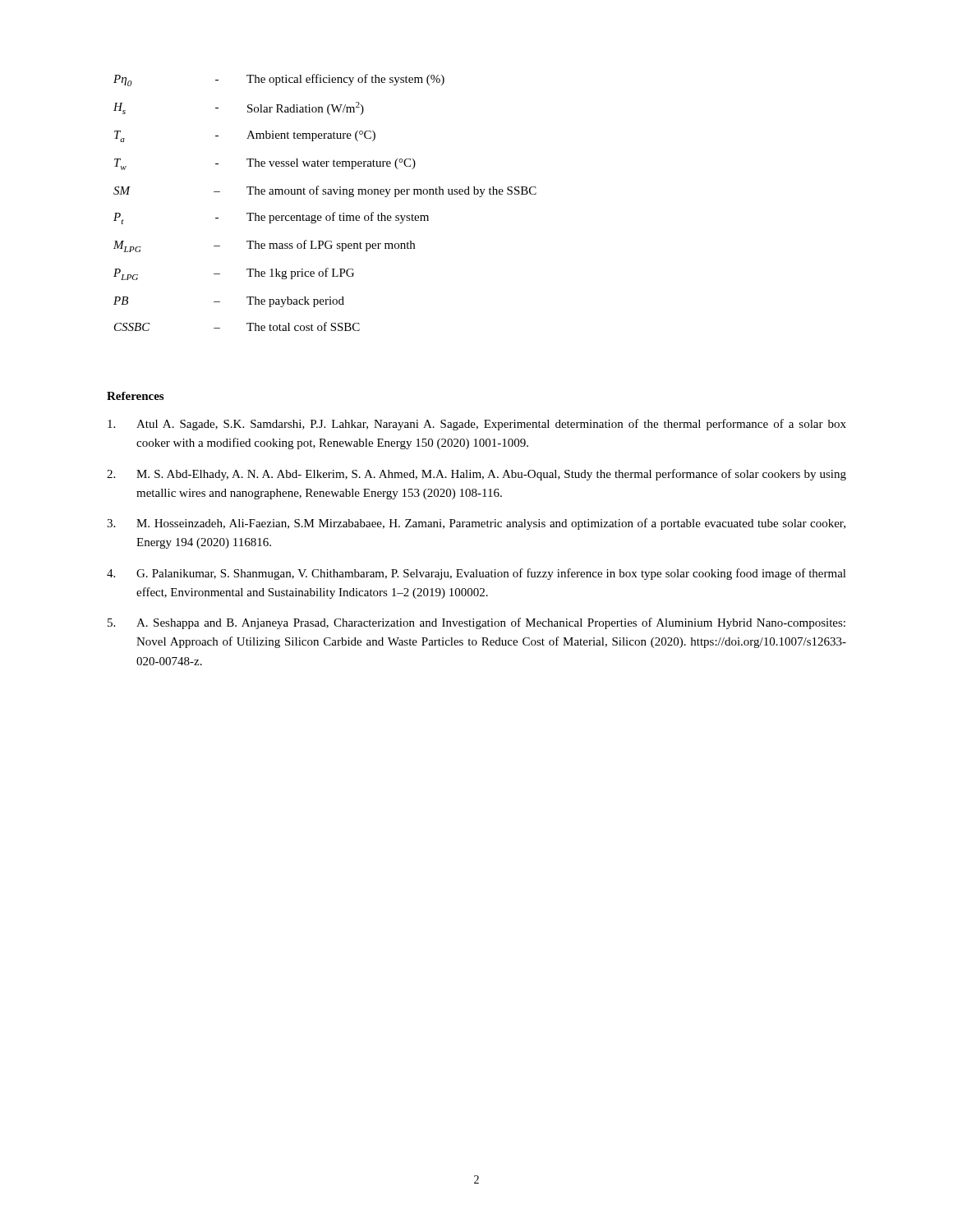The image size is (953, 1232).
Task: Select a section header
Action: click(135, 396)
